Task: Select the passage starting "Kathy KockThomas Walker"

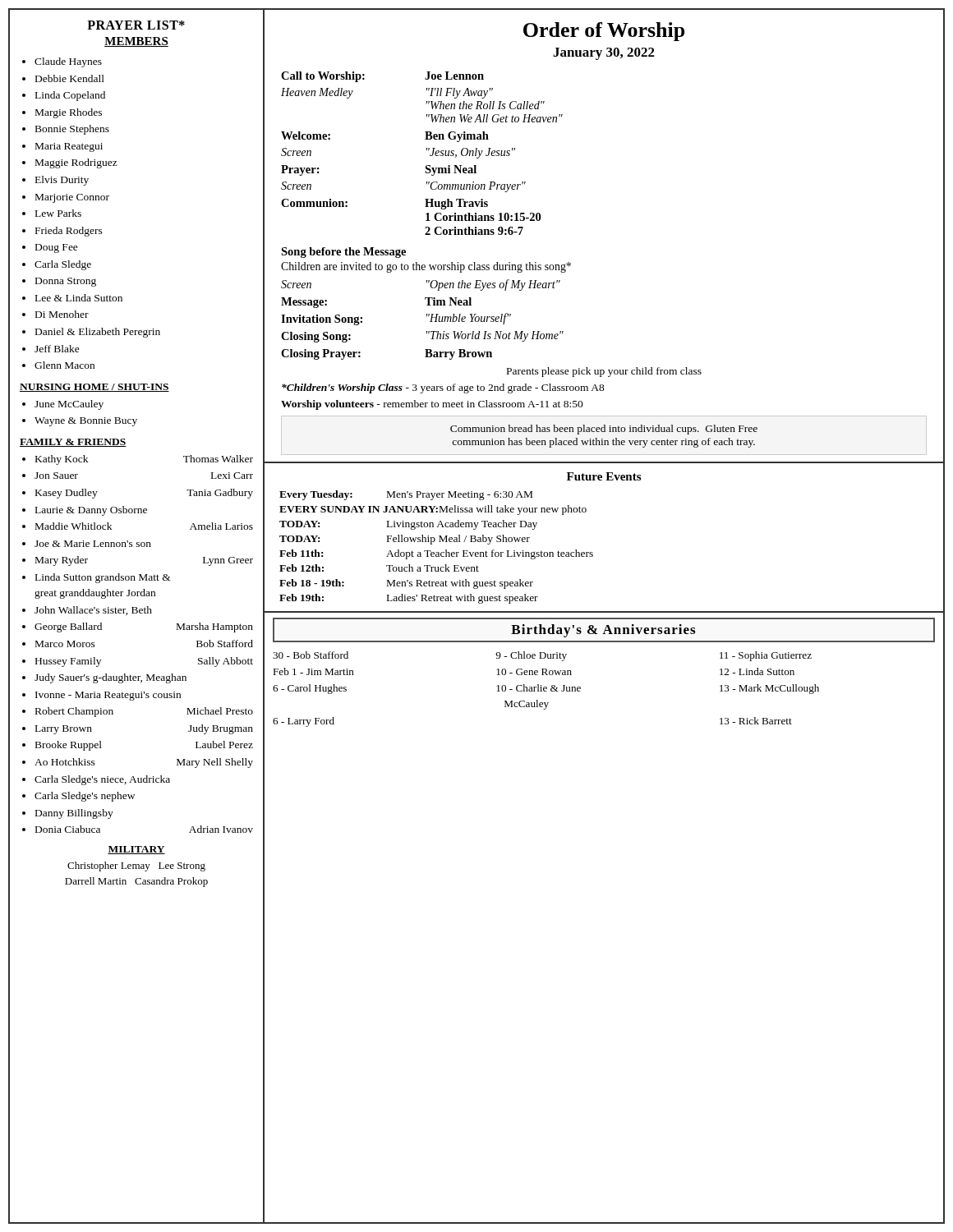Action: 55,460
